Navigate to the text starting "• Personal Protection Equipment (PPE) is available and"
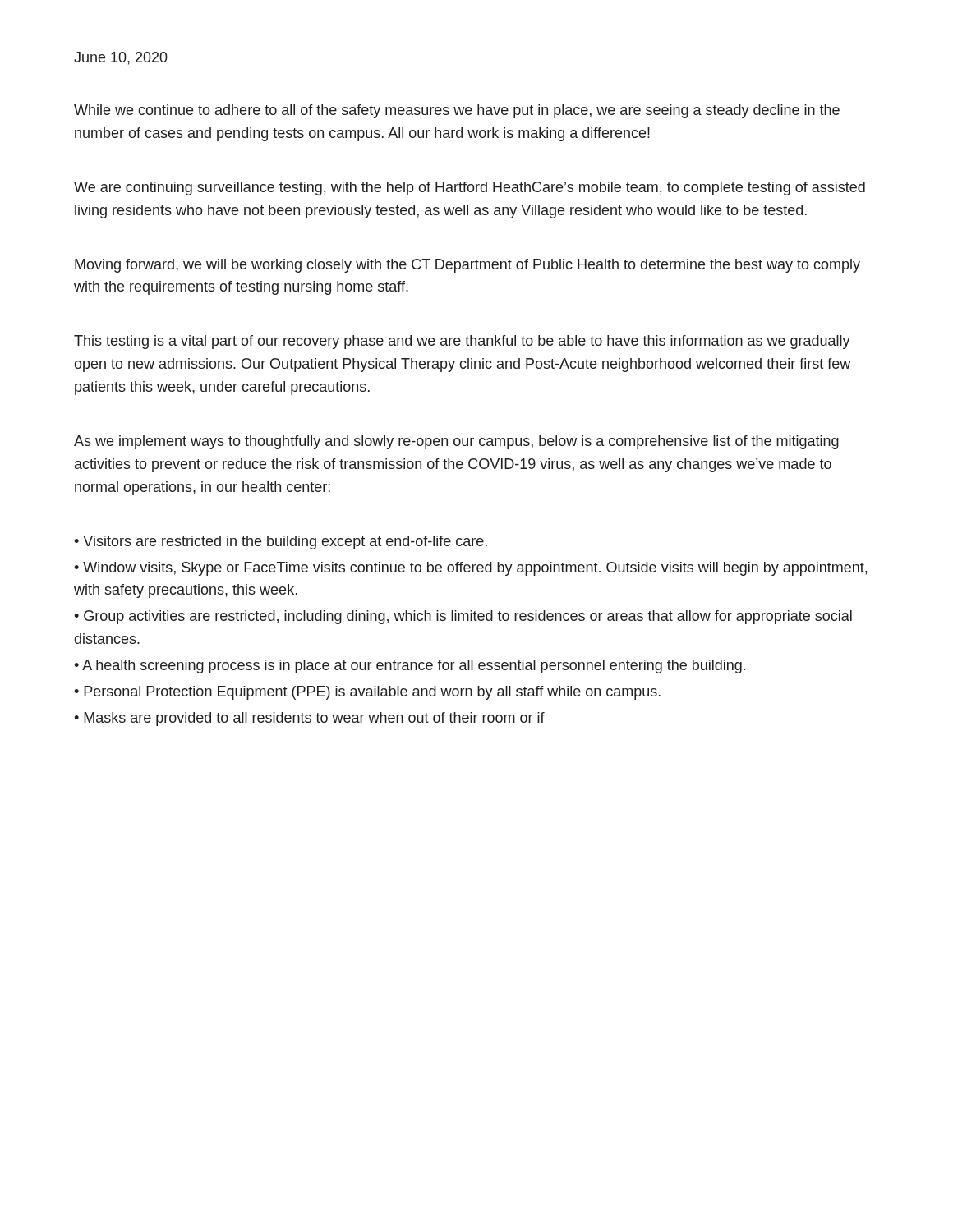Viewport: 953px width, 1232px height. (368, 692)
